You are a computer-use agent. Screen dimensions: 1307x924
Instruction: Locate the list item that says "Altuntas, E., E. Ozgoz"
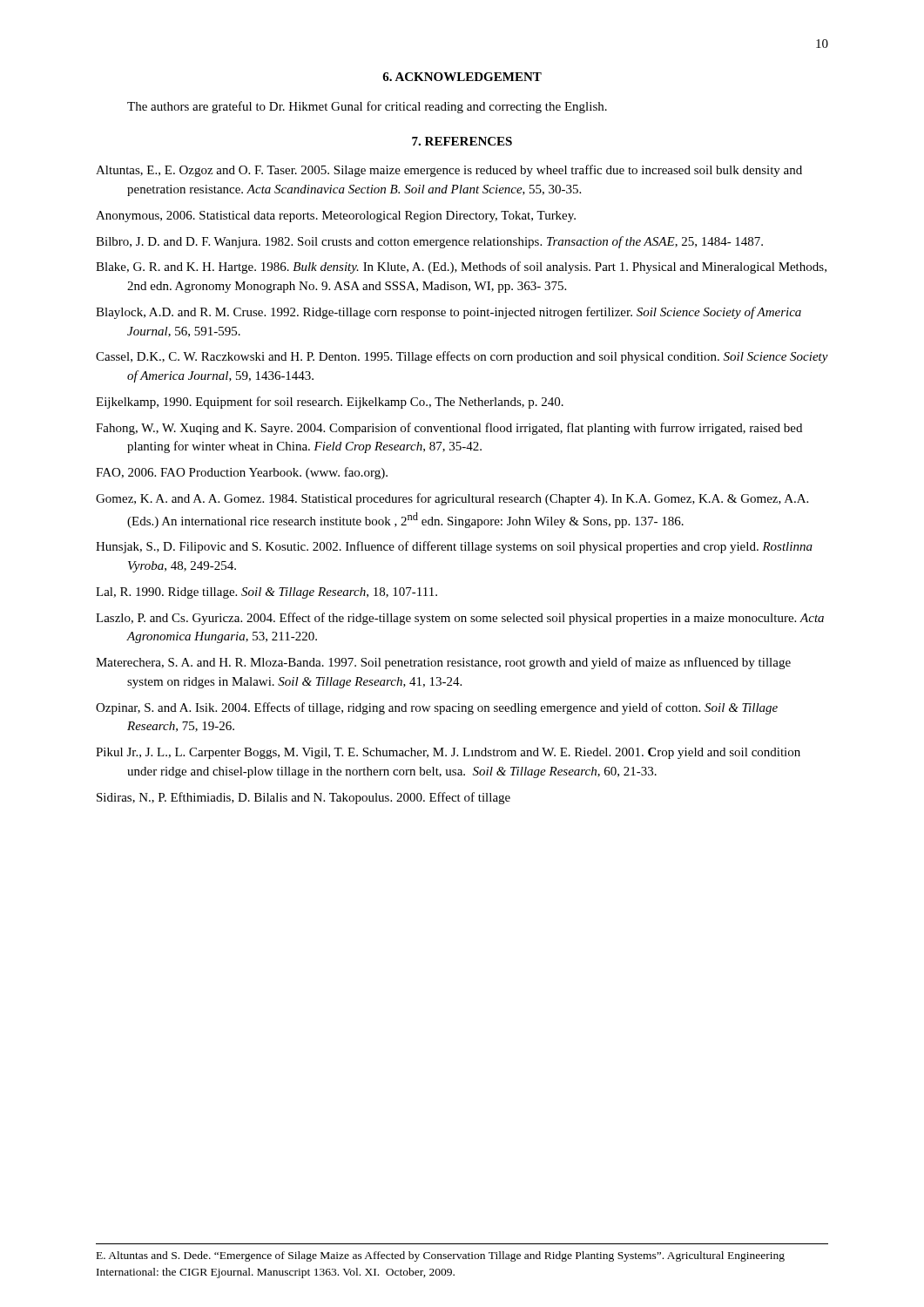pyautogui.click(x=449, y=180)
